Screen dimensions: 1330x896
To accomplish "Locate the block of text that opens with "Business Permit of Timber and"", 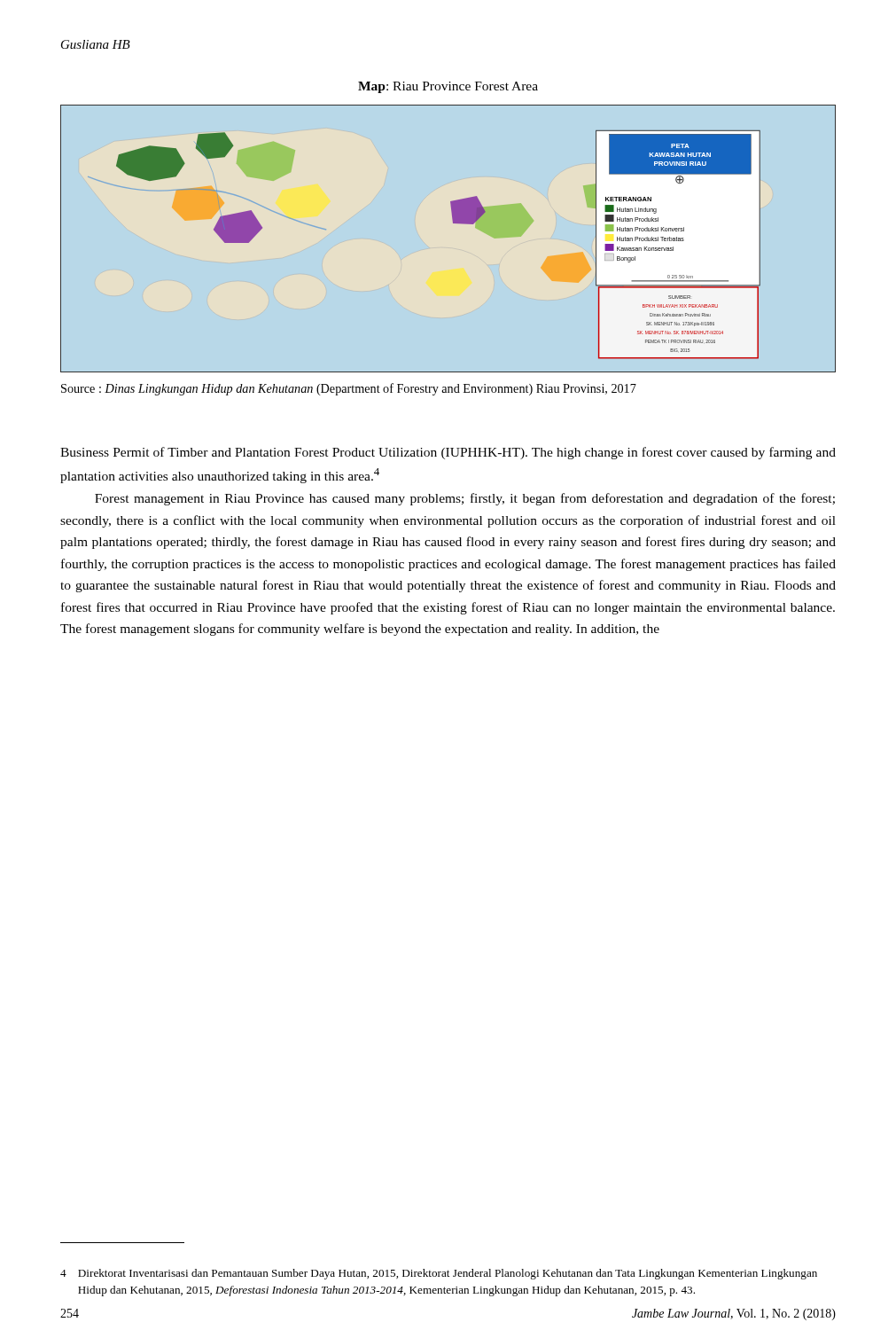I will [448, 541].
